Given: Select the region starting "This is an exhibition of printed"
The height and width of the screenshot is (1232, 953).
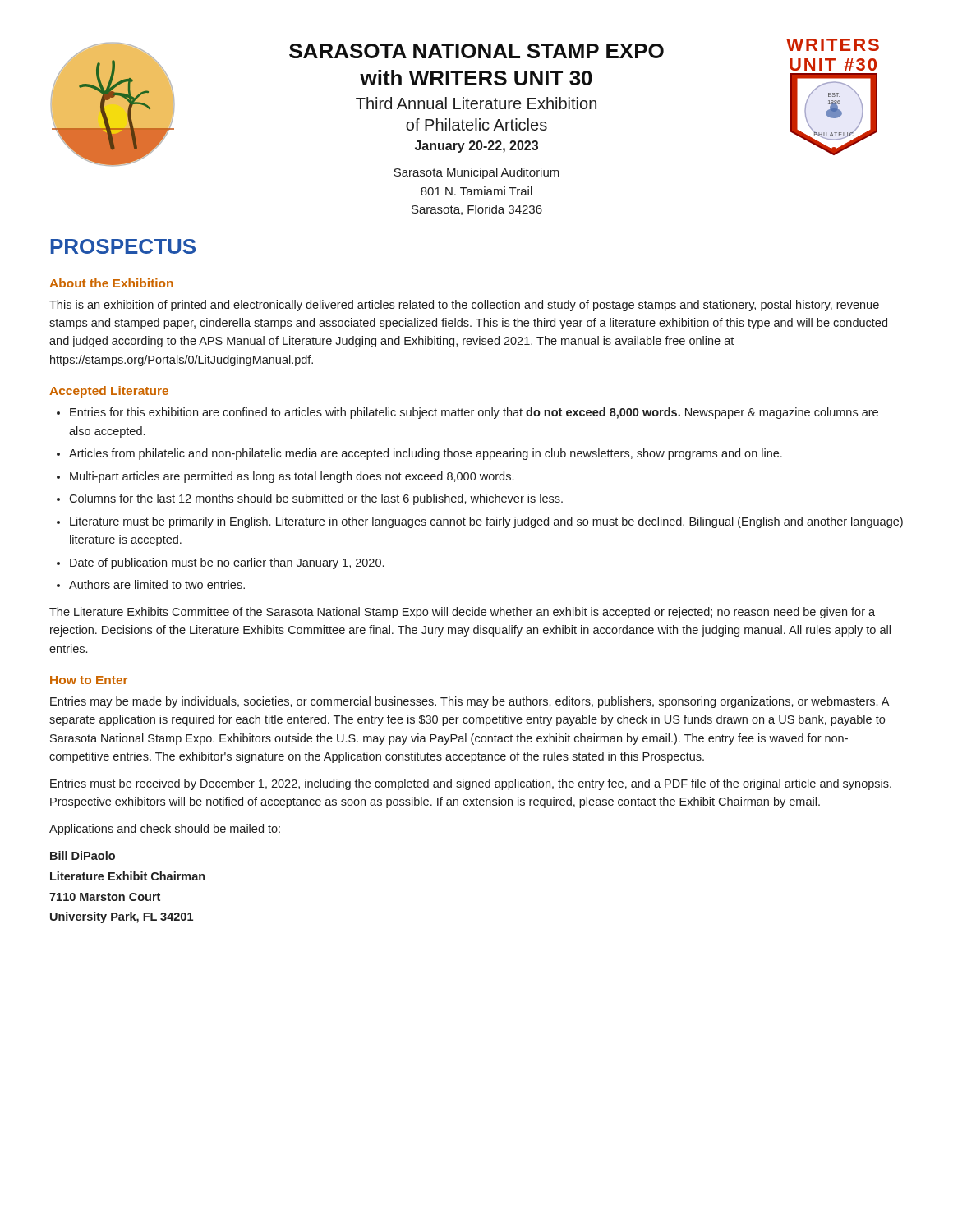Looking at the screenshot, I should (x=469, y=332).
